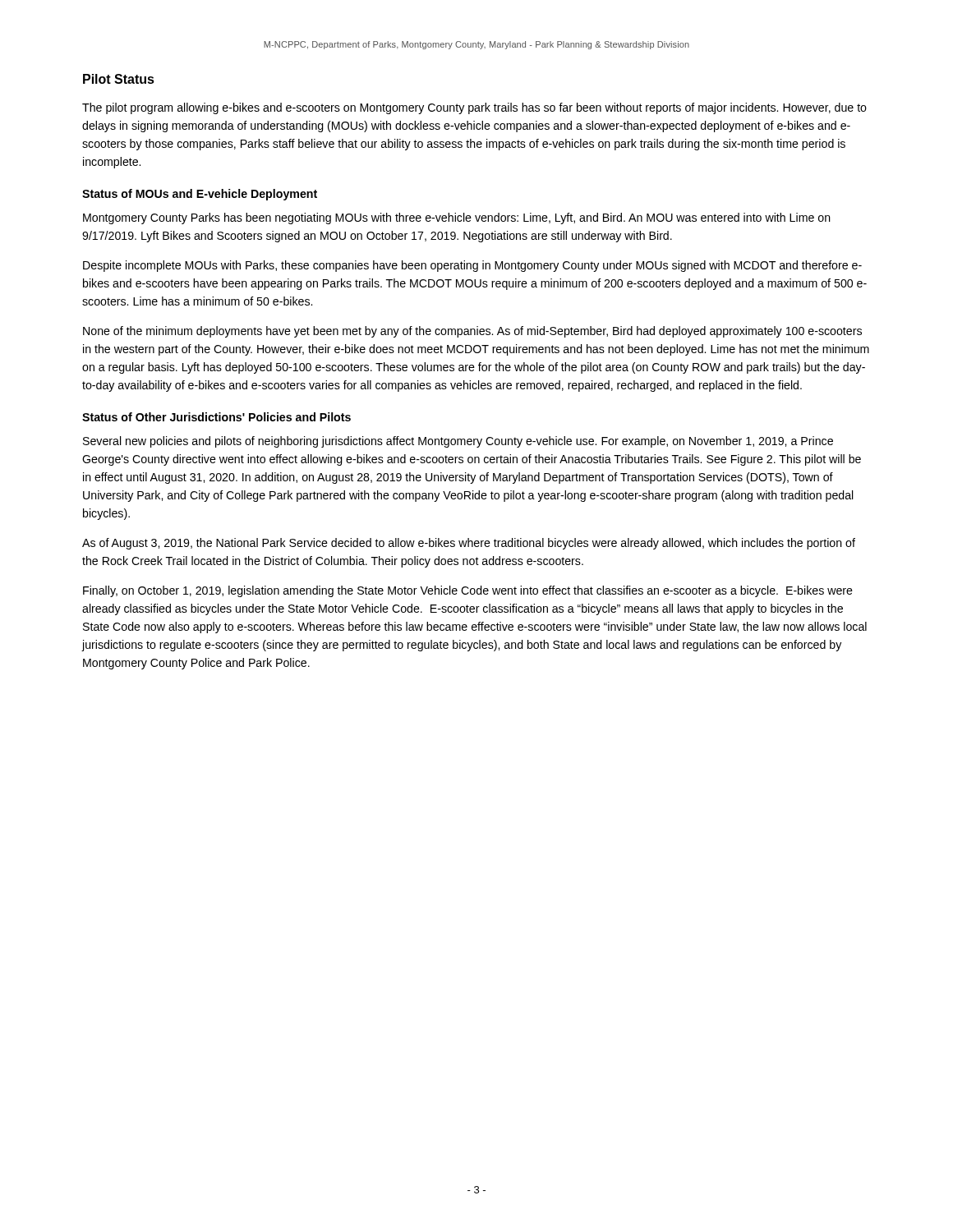Navigate to the passage starting "Status of MOUs"
The image size is (953, 1232).
click(x=200, y=194)
